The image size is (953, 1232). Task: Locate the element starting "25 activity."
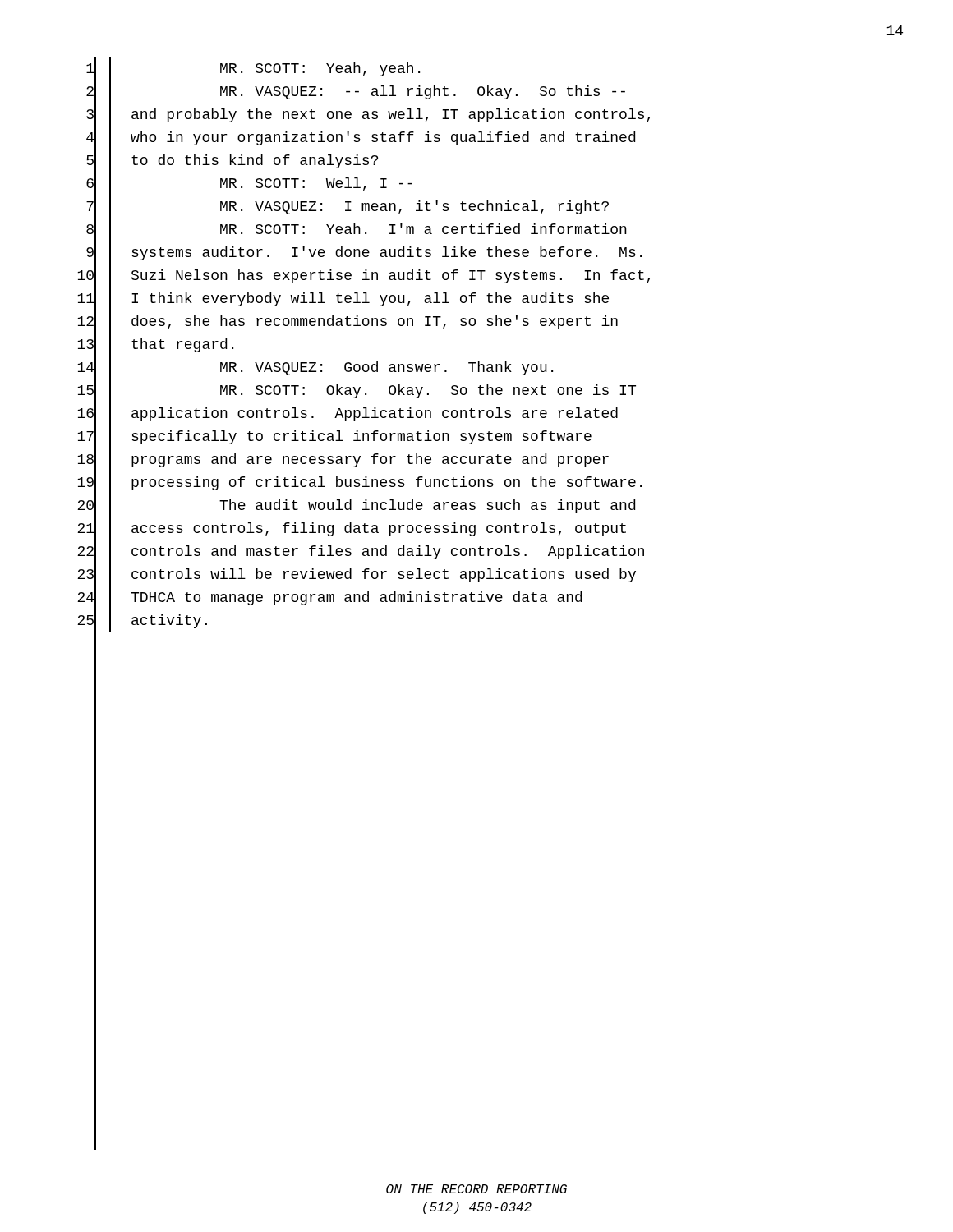(142, 621)
